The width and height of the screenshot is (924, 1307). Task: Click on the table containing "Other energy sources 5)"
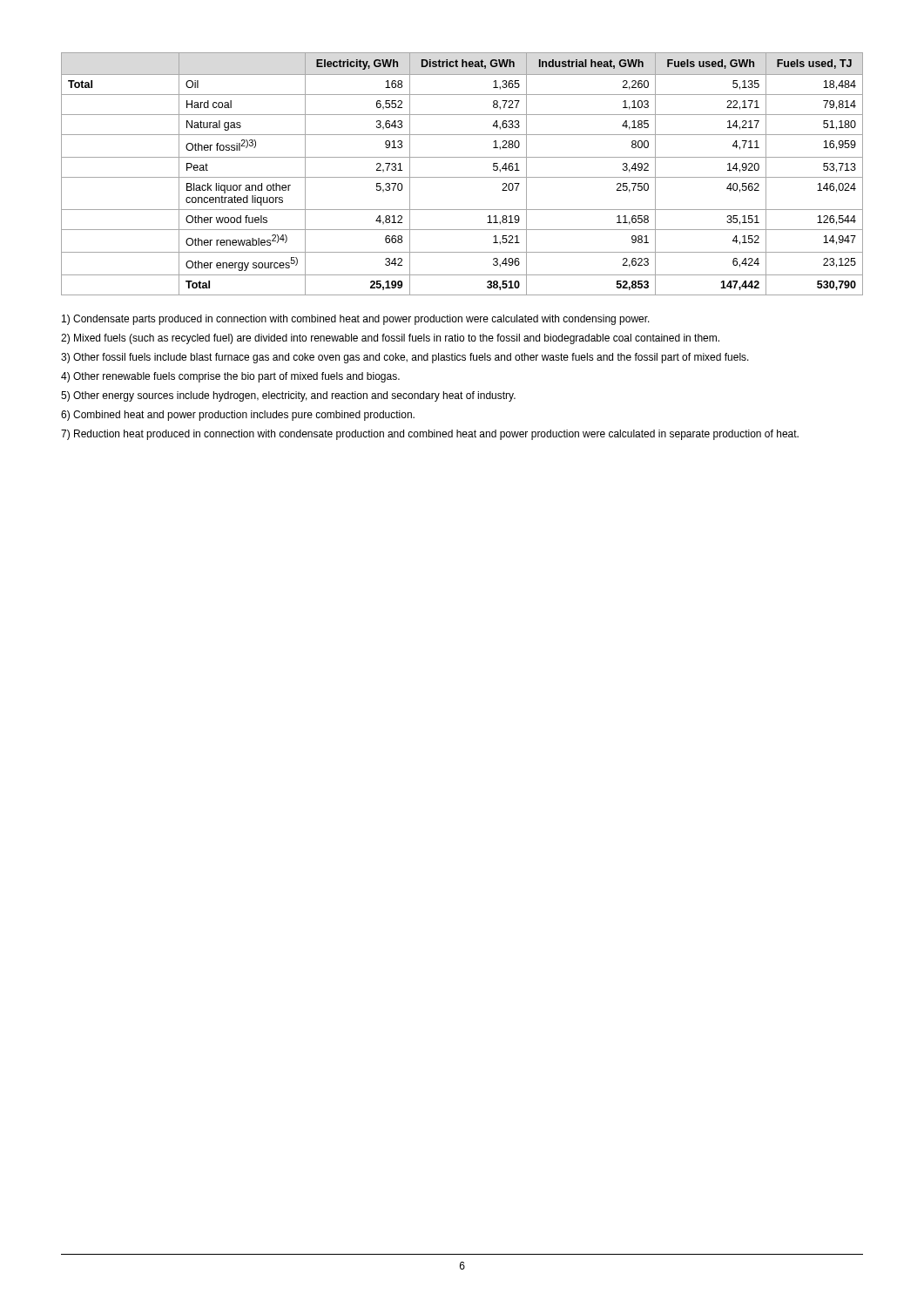click(x=462, y=174)
